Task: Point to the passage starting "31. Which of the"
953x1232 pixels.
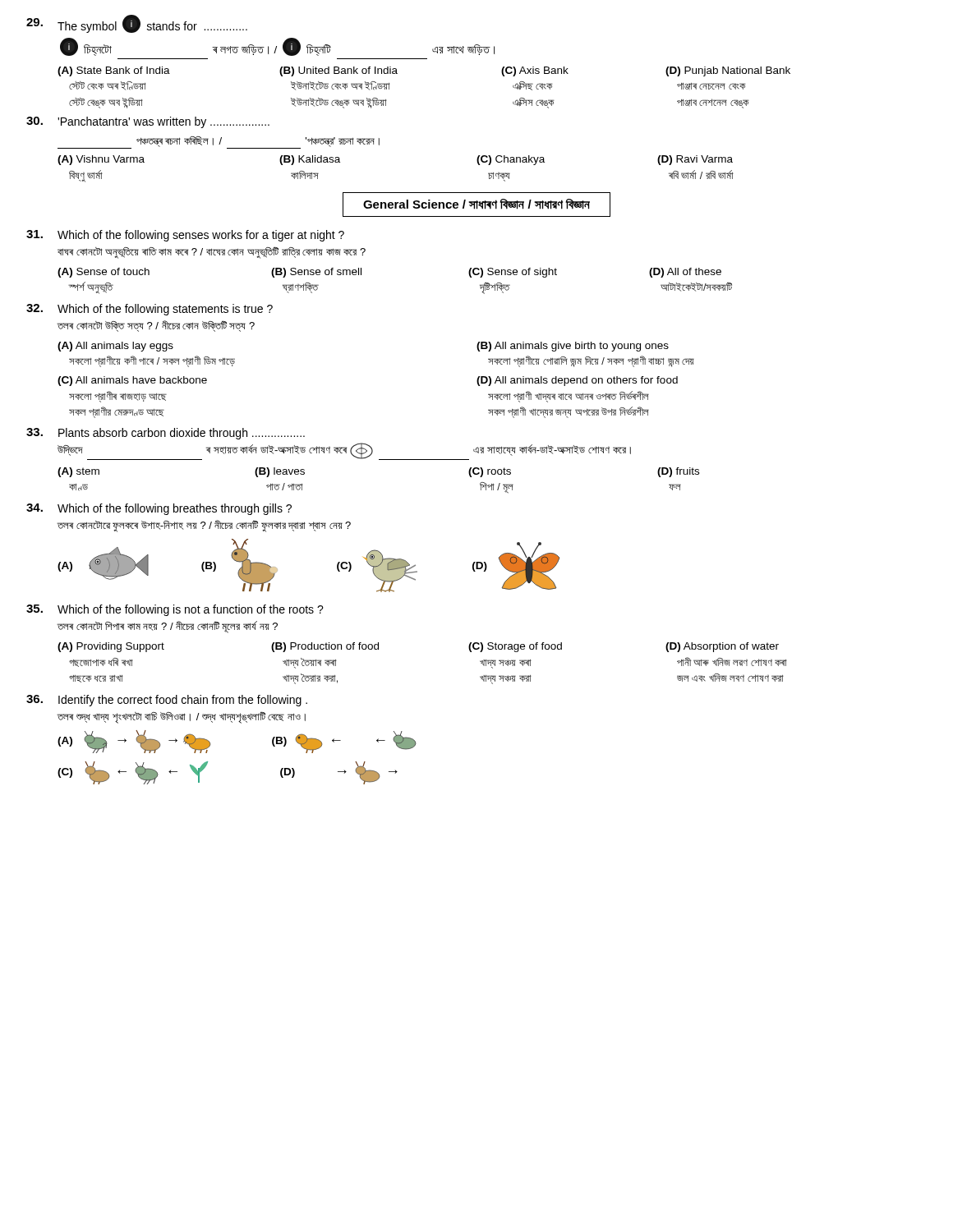Action: [x=185, y=236]
